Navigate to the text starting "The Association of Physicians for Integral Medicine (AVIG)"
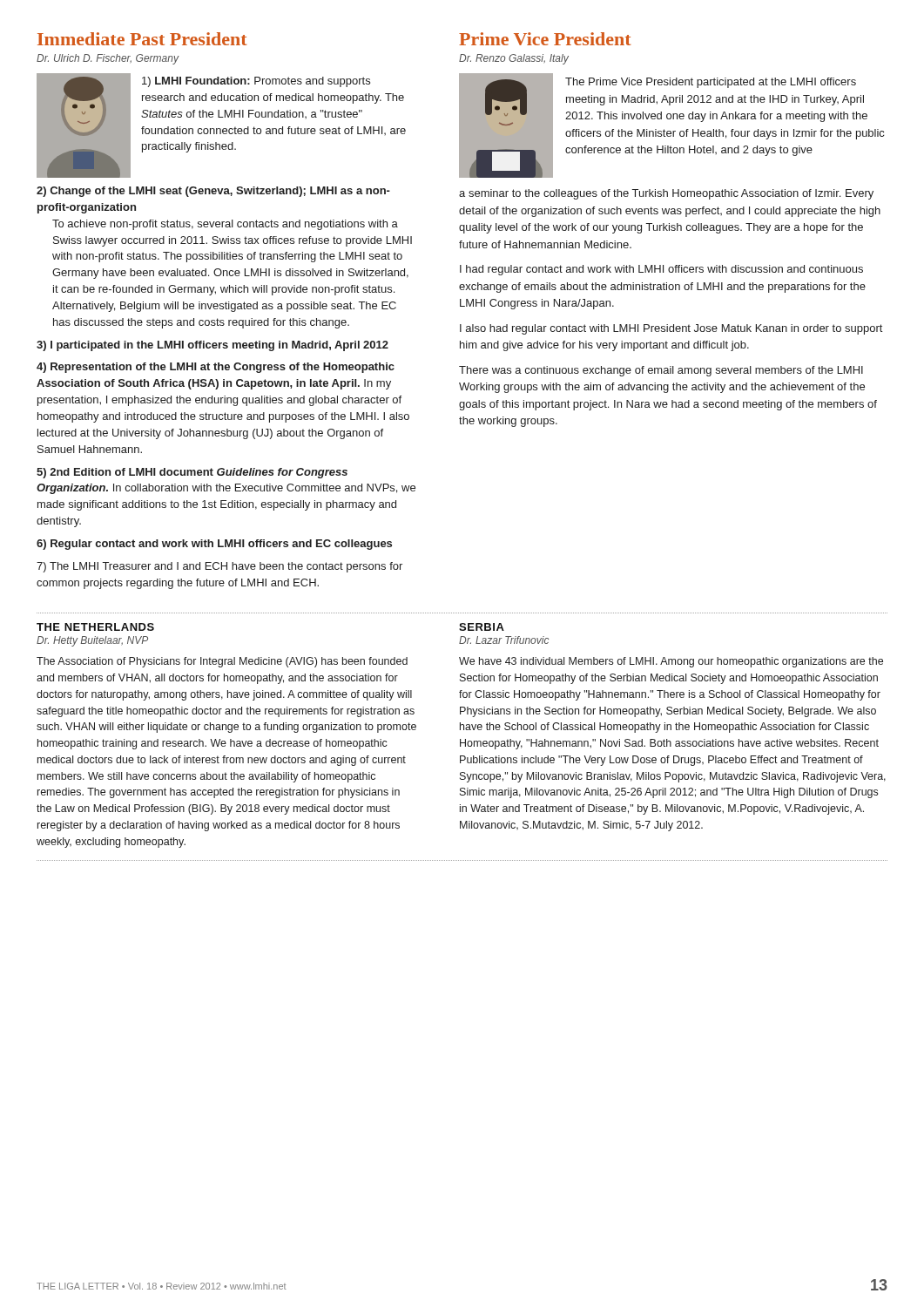This screenshot has width=924, height=1307. click(x=227, y=752)
